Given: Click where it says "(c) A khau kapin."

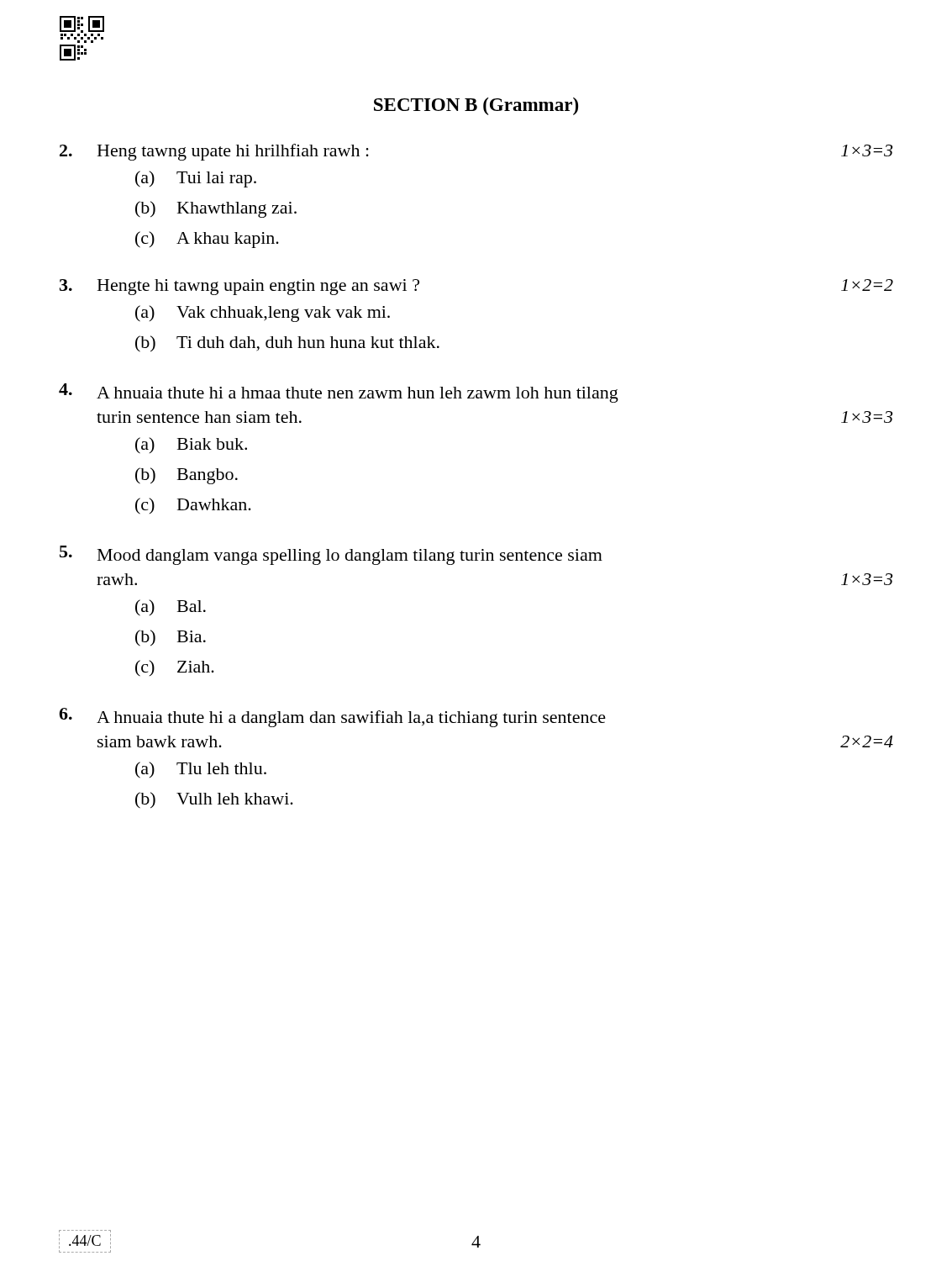Looking at the screenshot, I should point(207,238).
